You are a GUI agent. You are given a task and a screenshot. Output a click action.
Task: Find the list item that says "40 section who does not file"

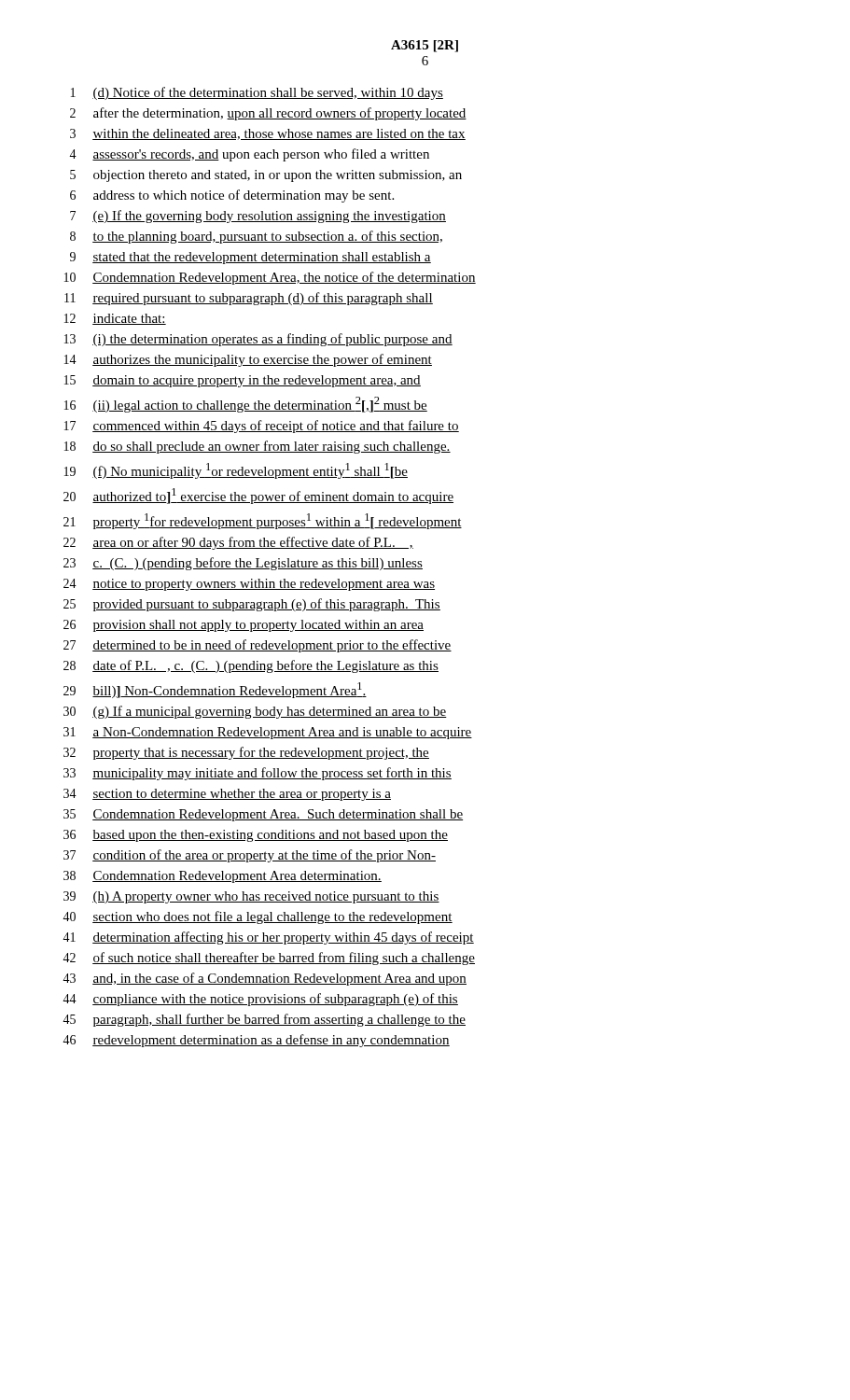425,917
